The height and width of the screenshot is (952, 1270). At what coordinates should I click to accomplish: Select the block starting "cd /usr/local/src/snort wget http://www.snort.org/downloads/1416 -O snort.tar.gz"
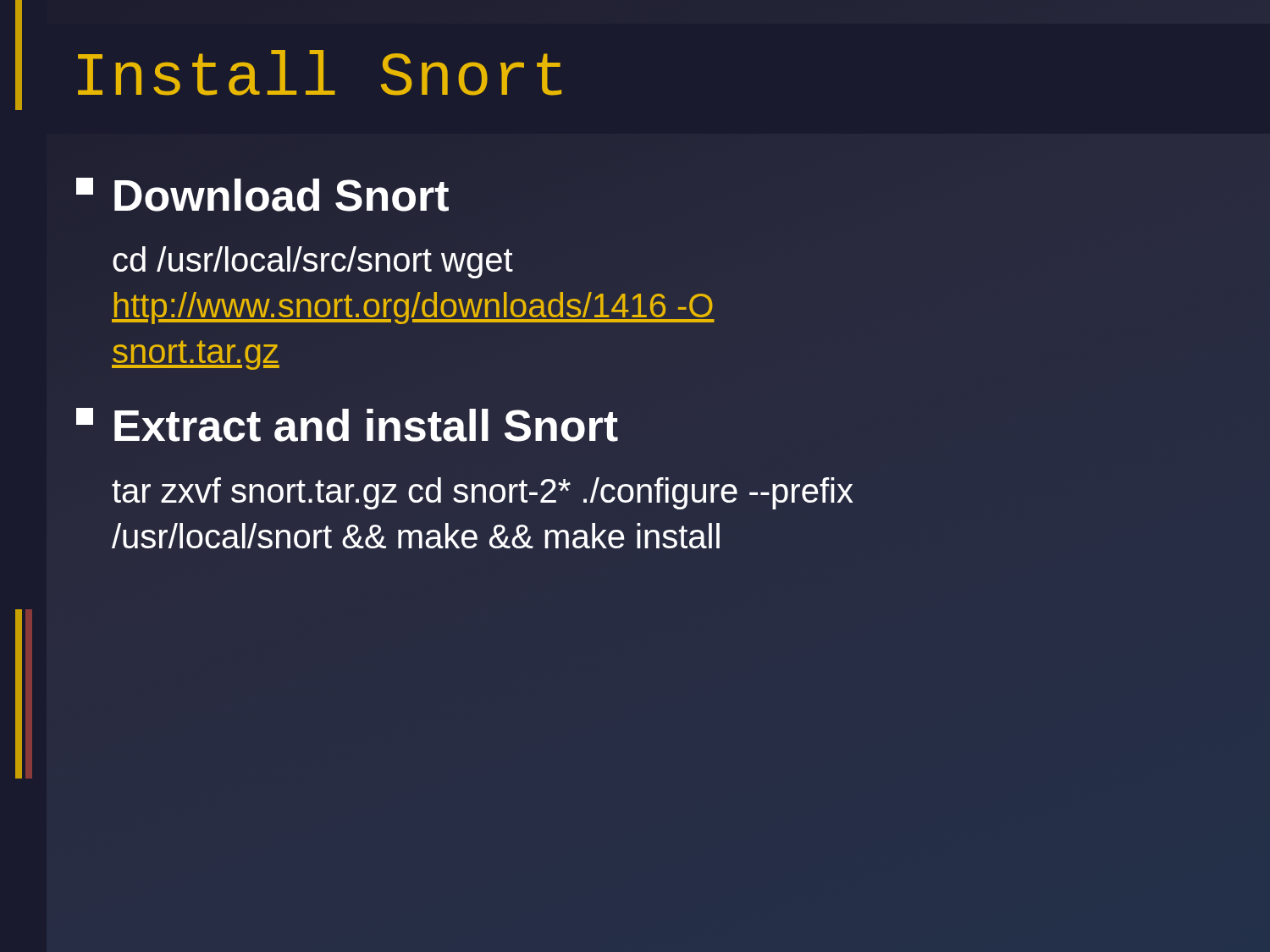[413, 306]
